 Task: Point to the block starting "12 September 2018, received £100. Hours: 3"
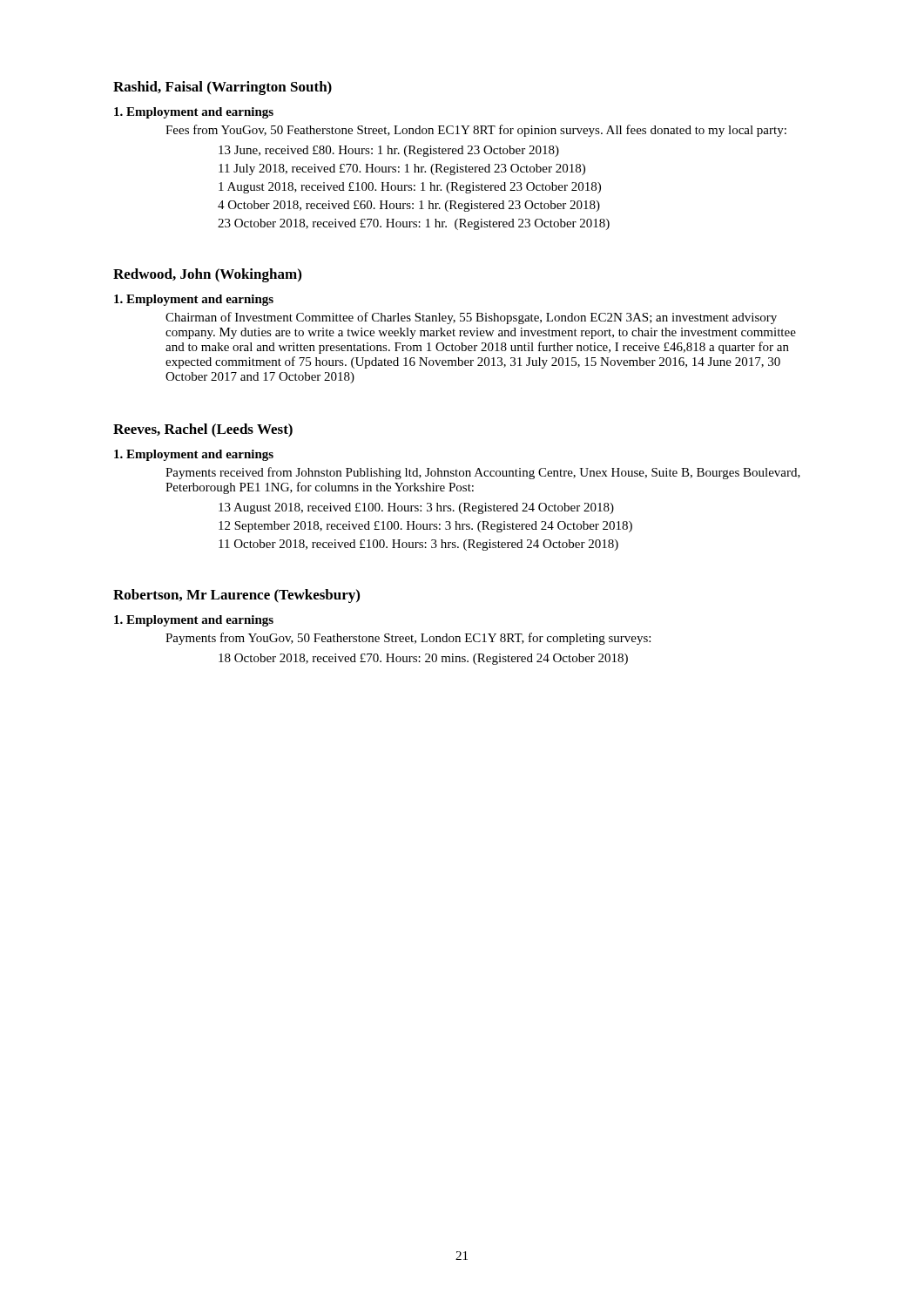425,525
